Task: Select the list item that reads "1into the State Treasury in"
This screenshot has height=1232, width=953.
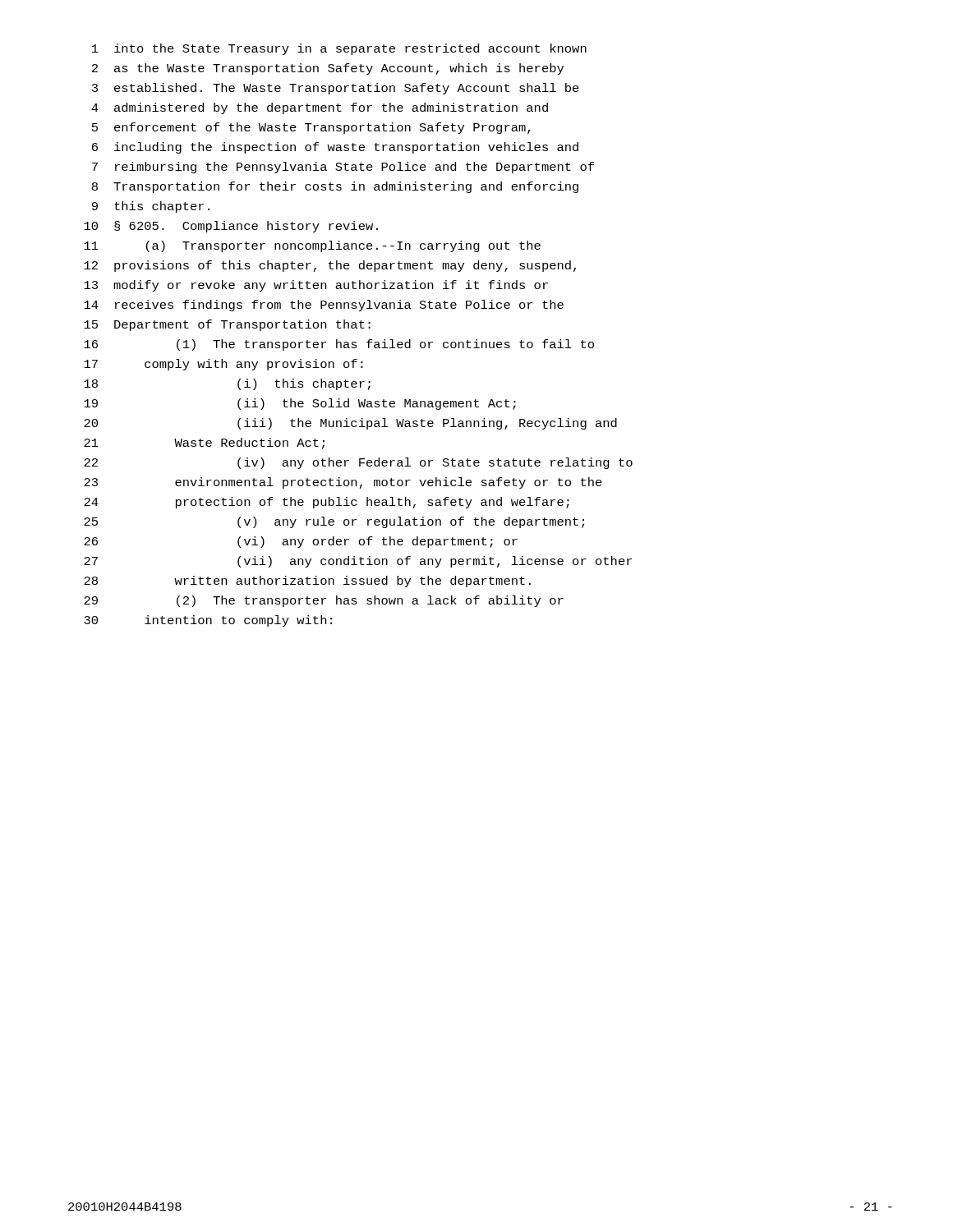Action: (327, 49)
